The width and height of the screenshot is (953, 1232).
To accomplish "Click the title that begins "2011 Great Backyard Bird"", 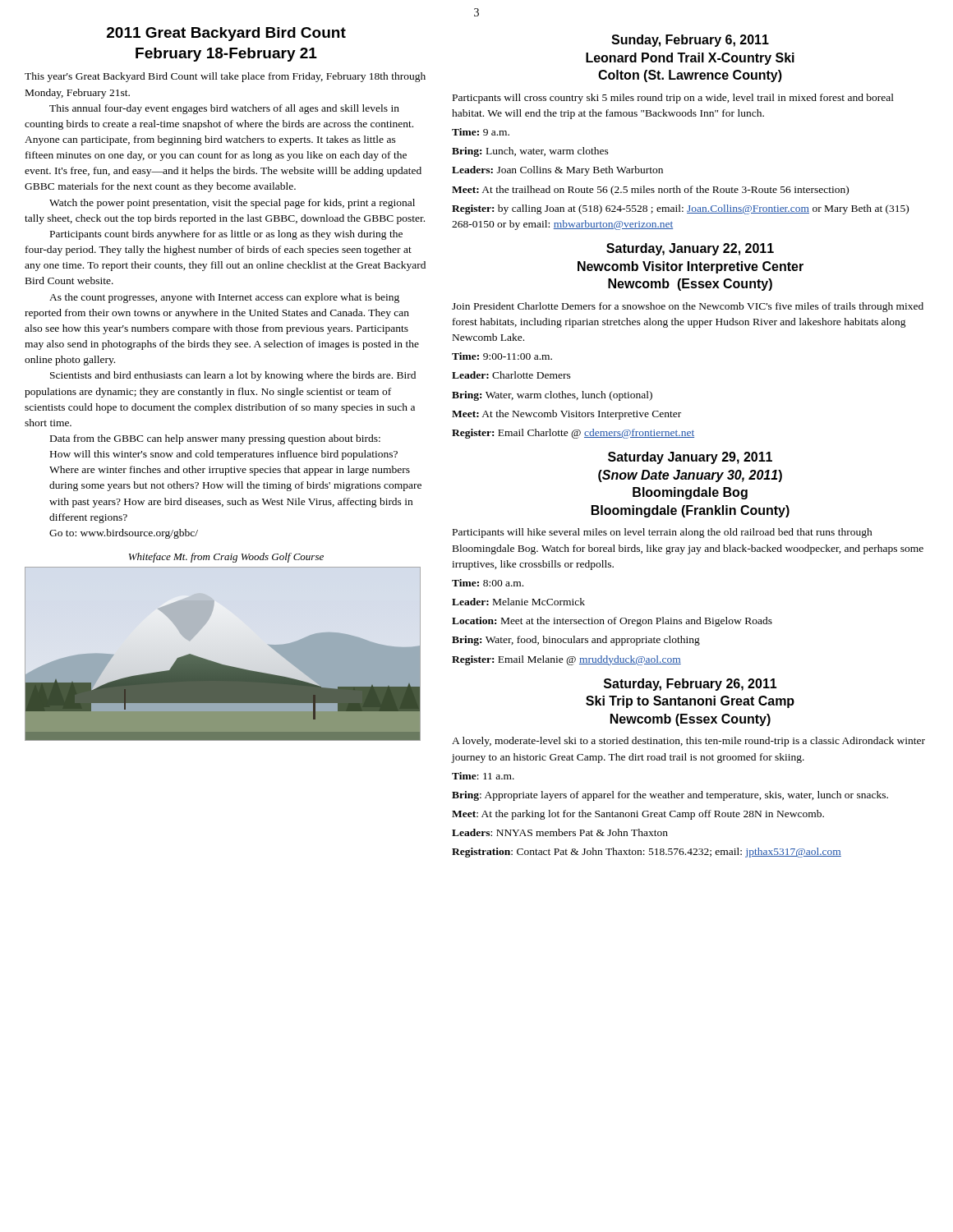I will click(x=226, y=43).
